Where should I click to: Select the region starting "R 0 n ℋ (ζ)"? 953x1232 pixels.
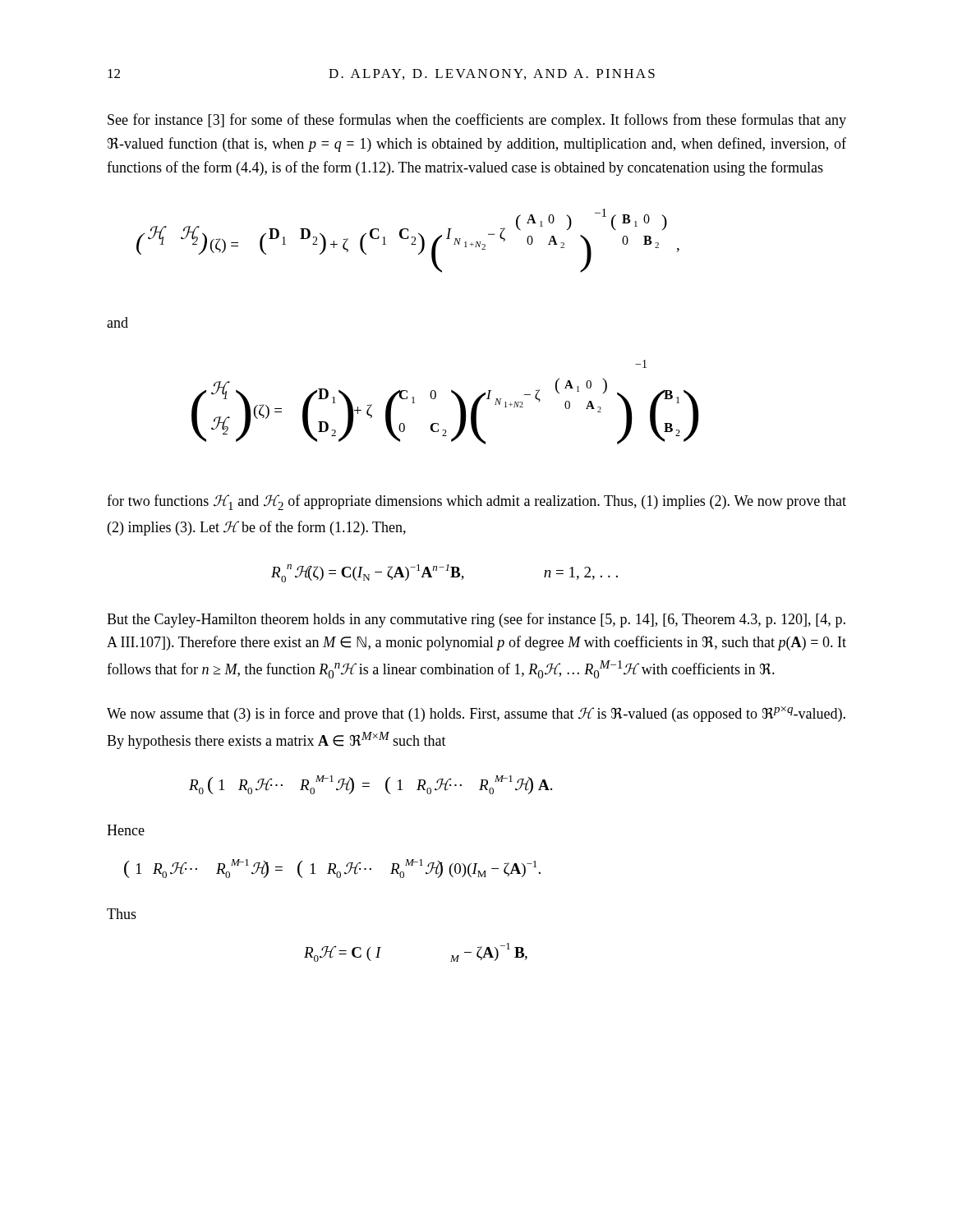click(x=444, y=573)
